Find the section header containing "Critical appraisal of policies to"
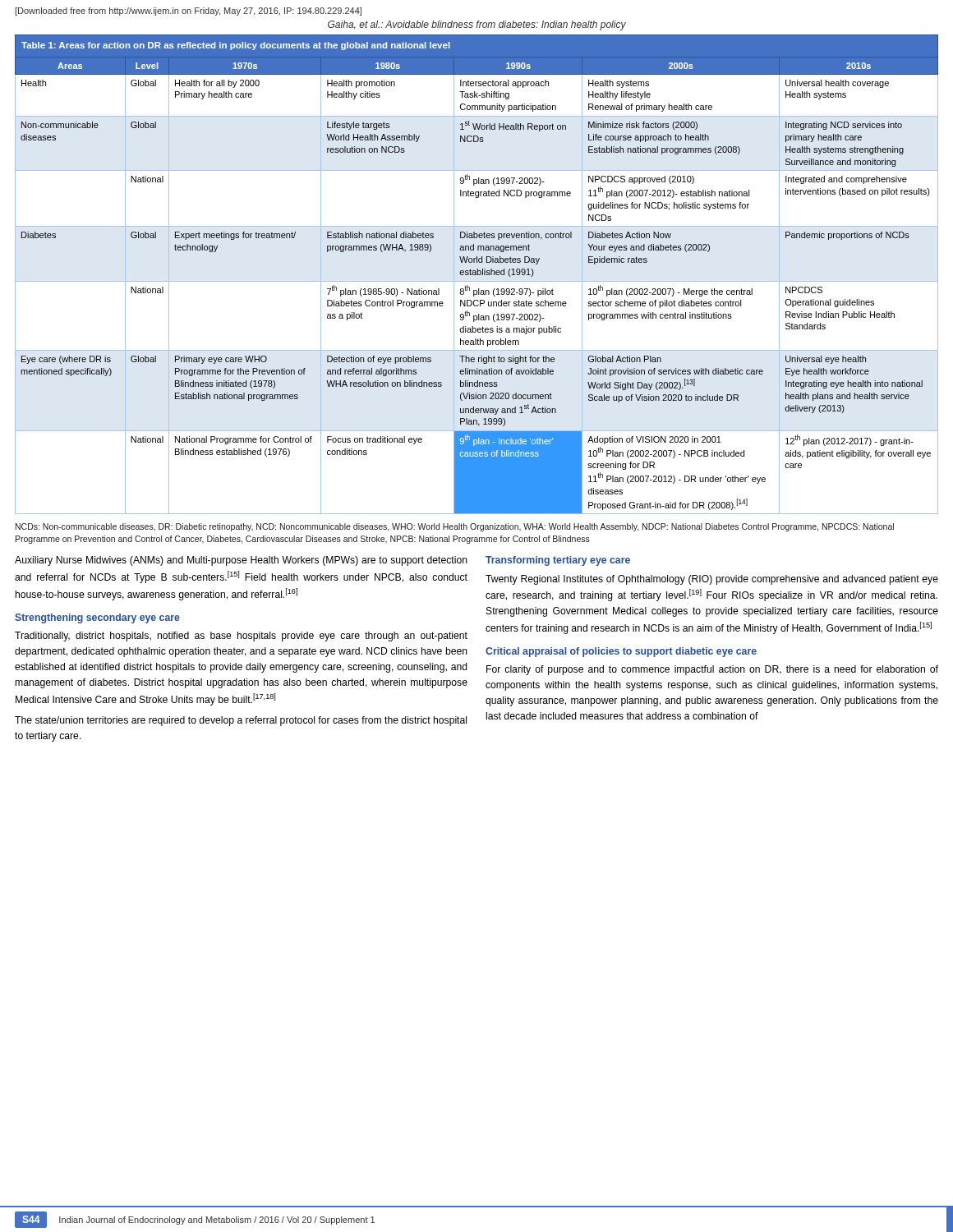This screenshot has height=1232, width=953. click(x=621, y=652)
